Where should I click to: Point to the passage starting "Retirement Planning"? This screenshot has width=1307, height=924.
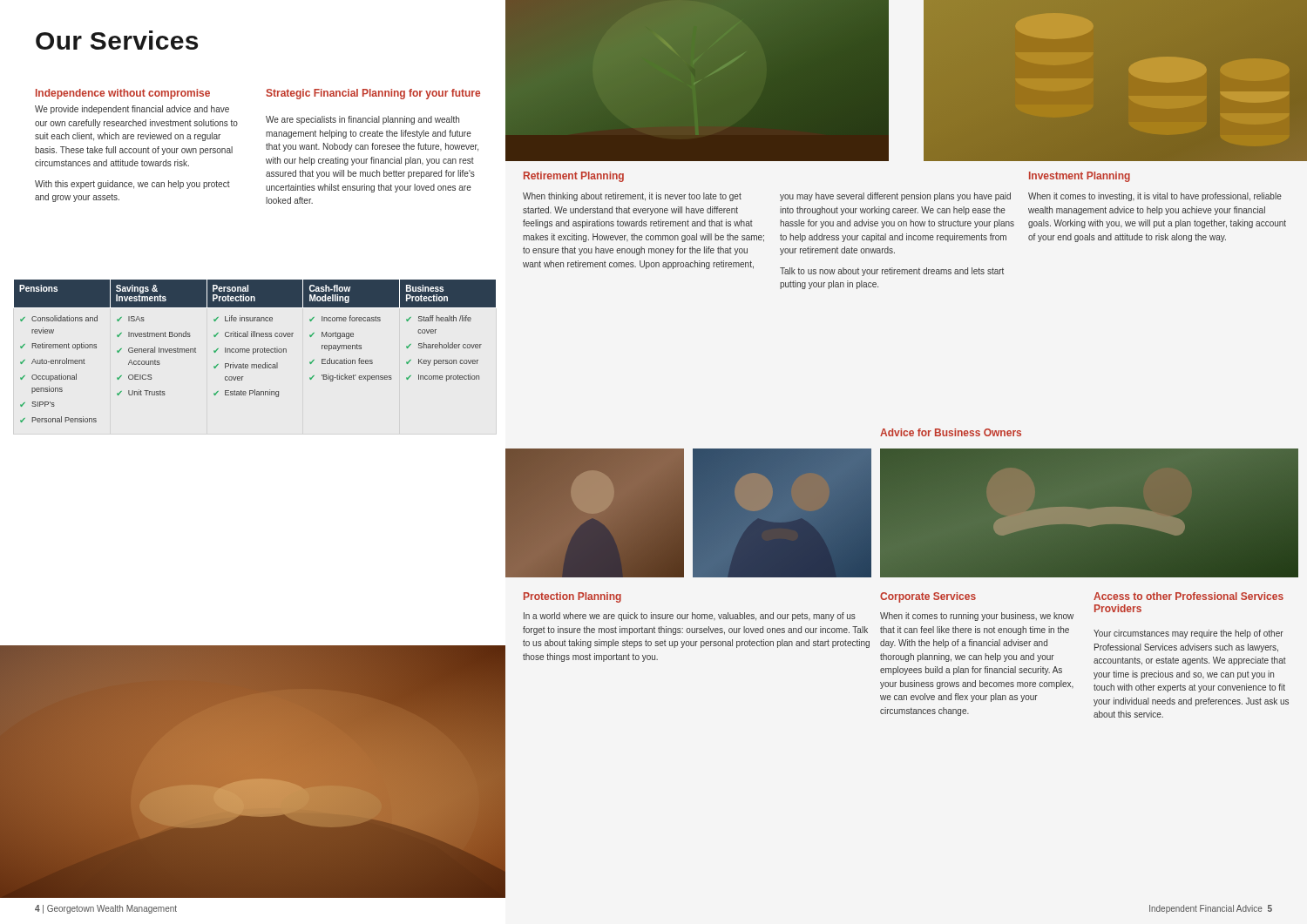(x=574, y=176)
